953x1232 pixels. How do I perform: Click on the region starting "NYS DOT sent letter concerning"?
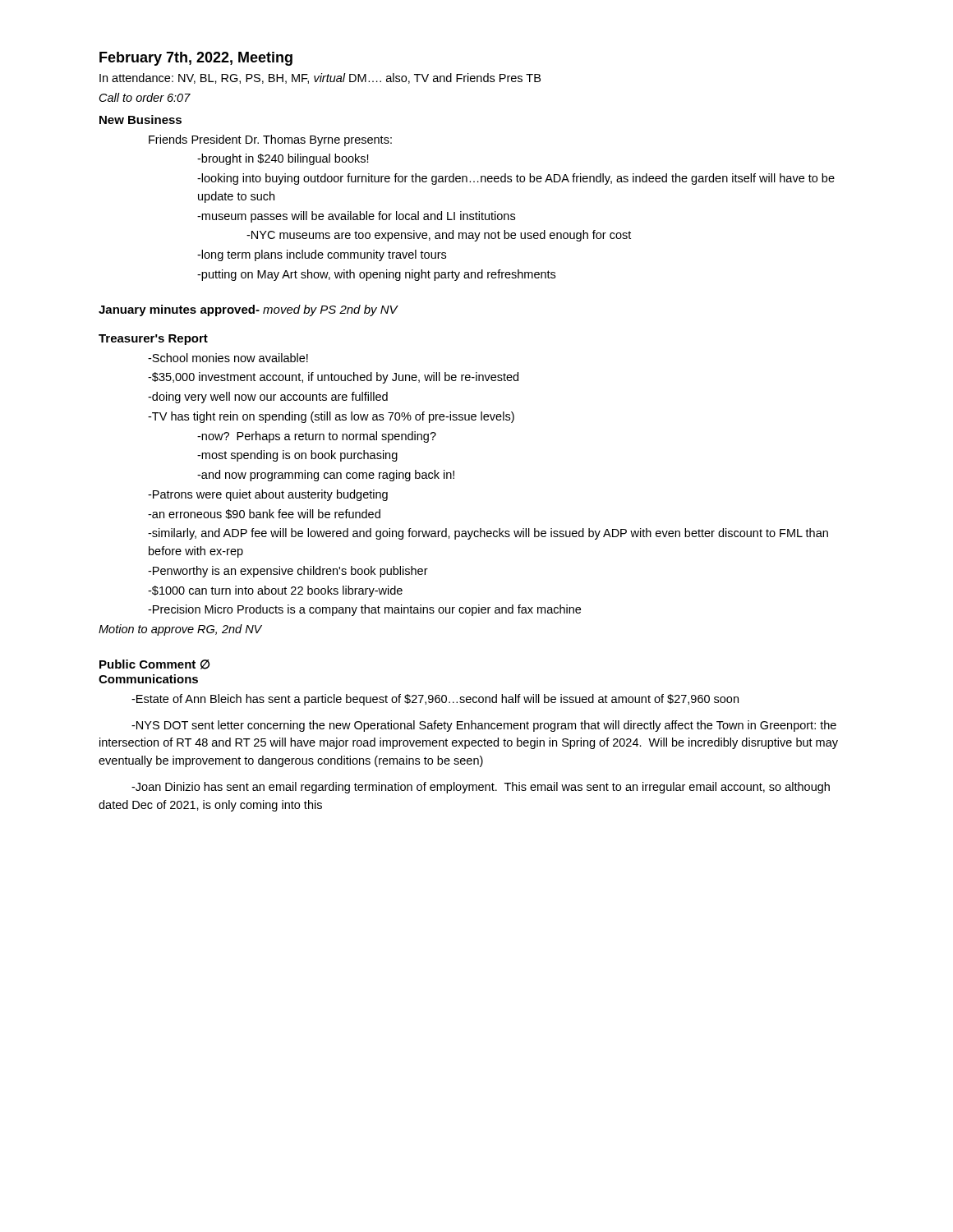468,743
